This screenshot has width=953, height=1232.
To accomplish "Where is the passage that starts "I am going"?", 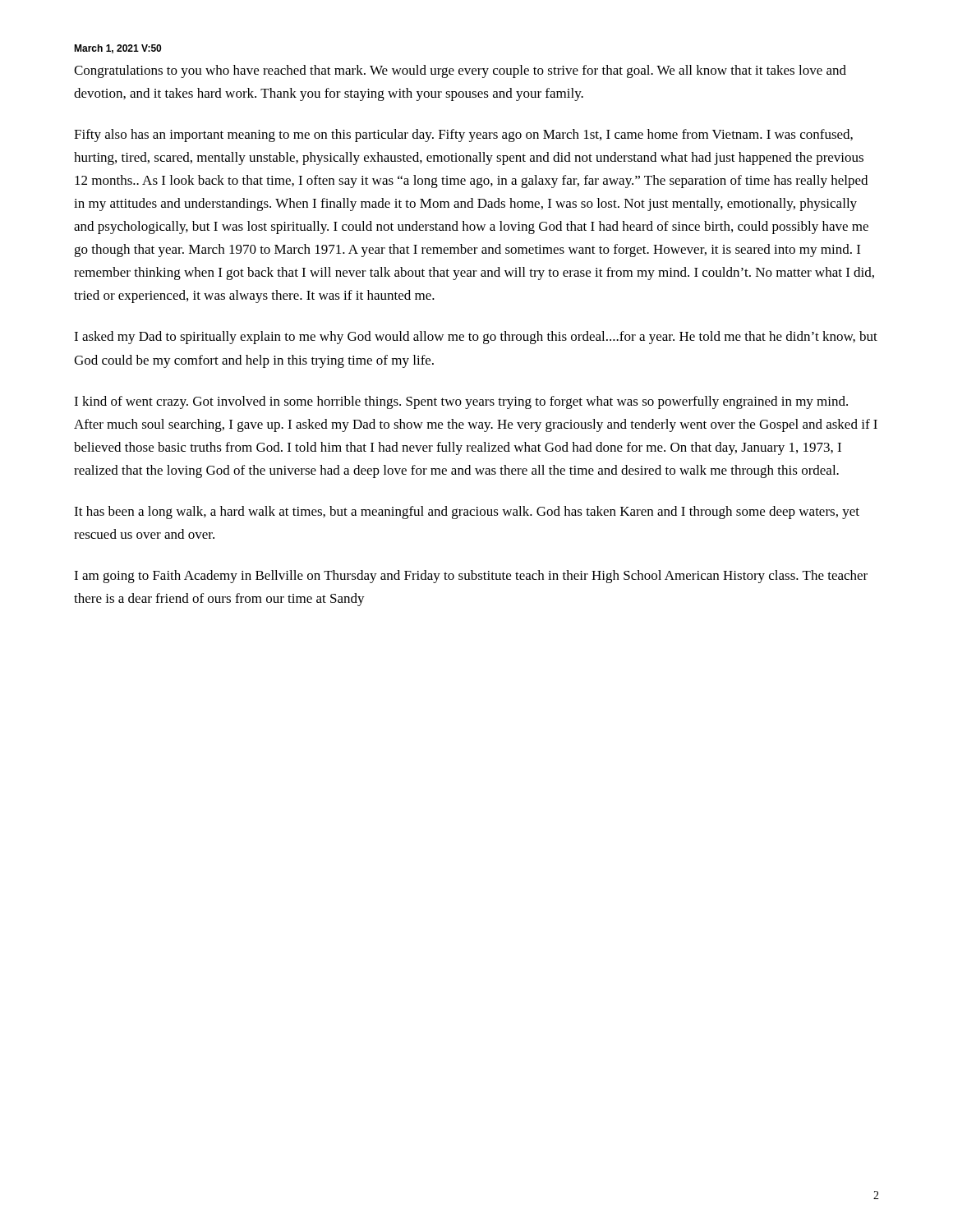I will coord(471,587).
